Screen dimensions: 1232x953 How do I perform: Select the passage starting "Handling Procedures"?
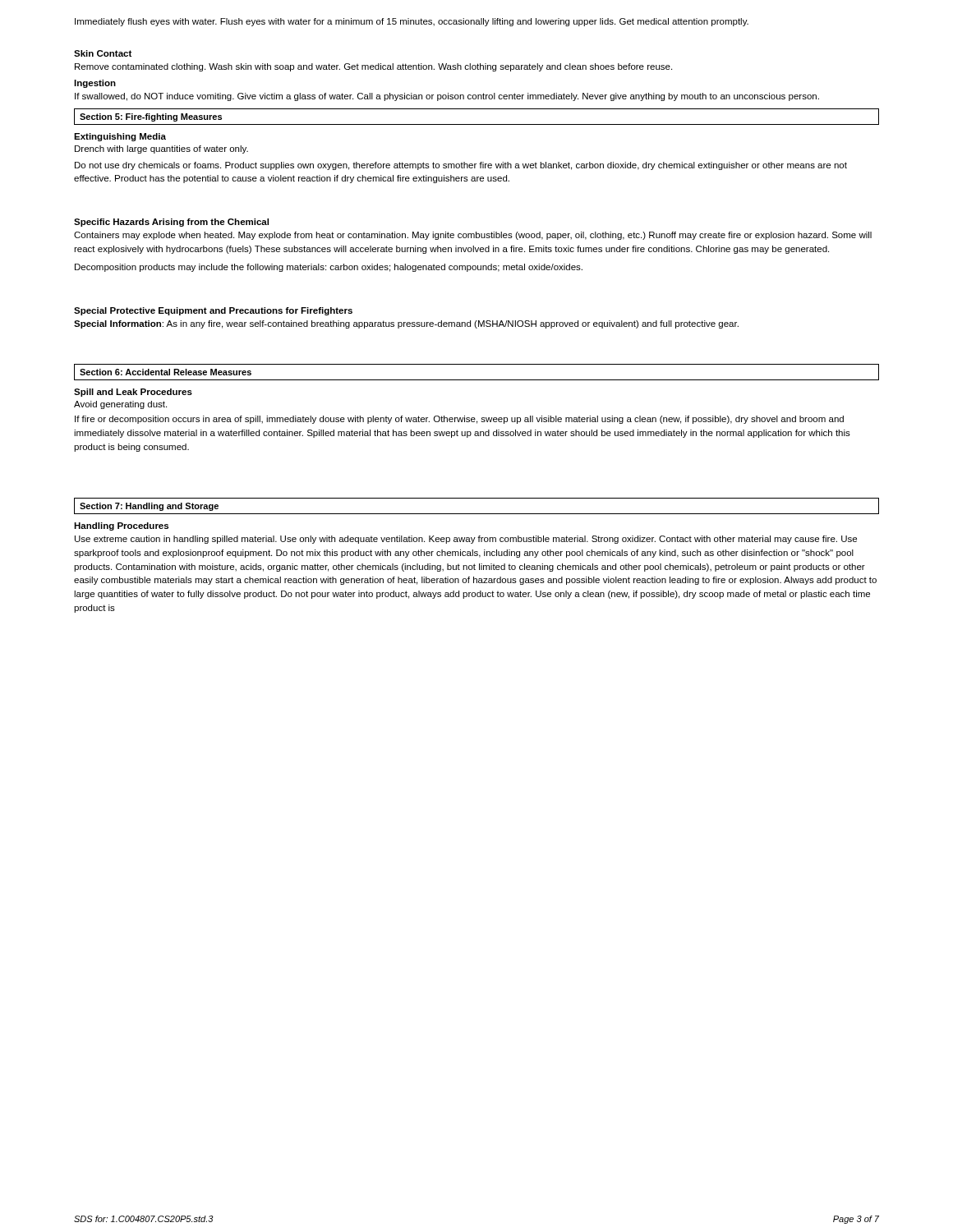point(121,526)
